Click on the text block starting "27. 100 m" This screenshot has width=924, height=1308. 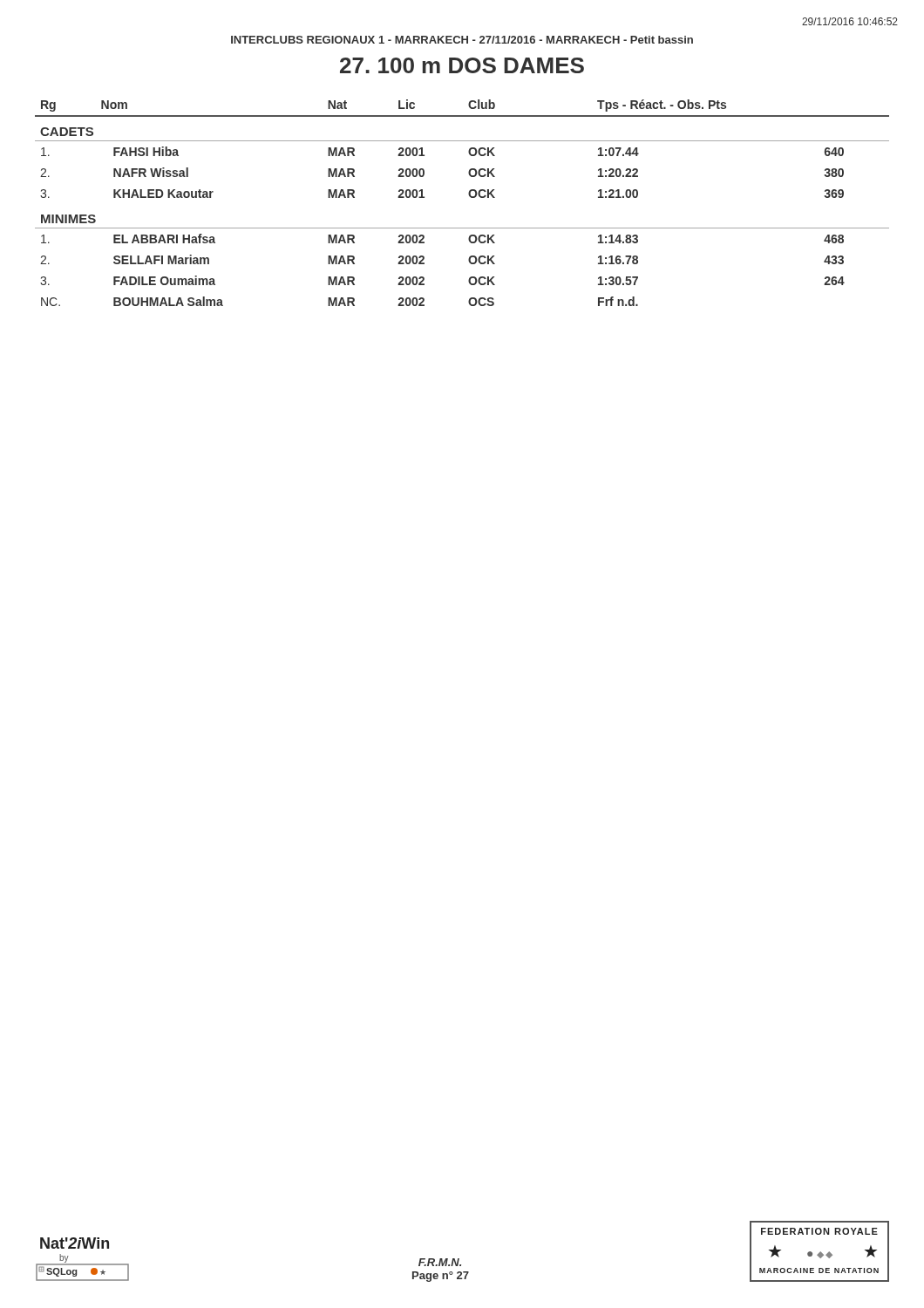462,65
